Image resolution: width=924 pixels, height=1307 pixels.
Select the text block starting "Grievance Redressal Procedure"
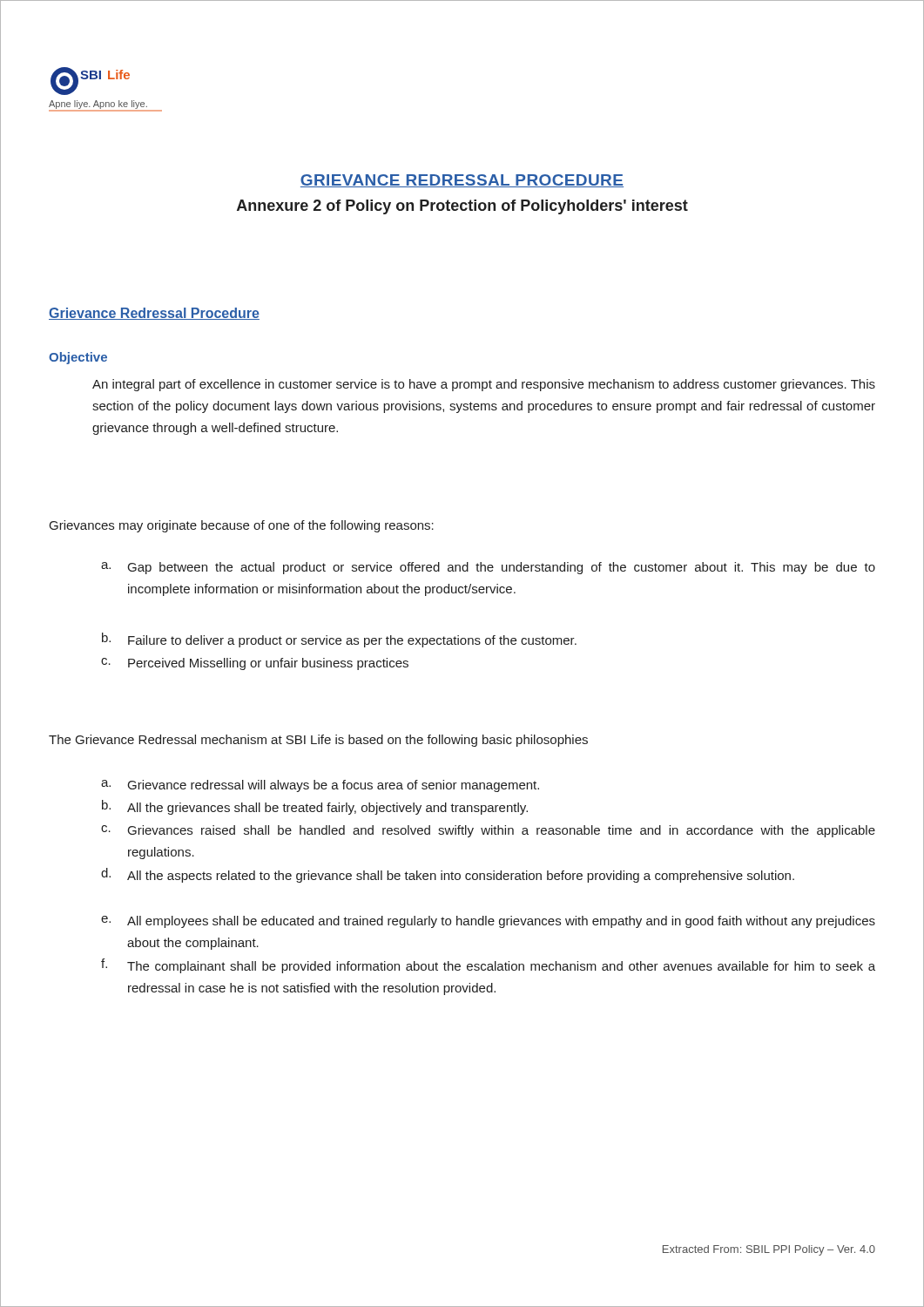tap(154, 313)
